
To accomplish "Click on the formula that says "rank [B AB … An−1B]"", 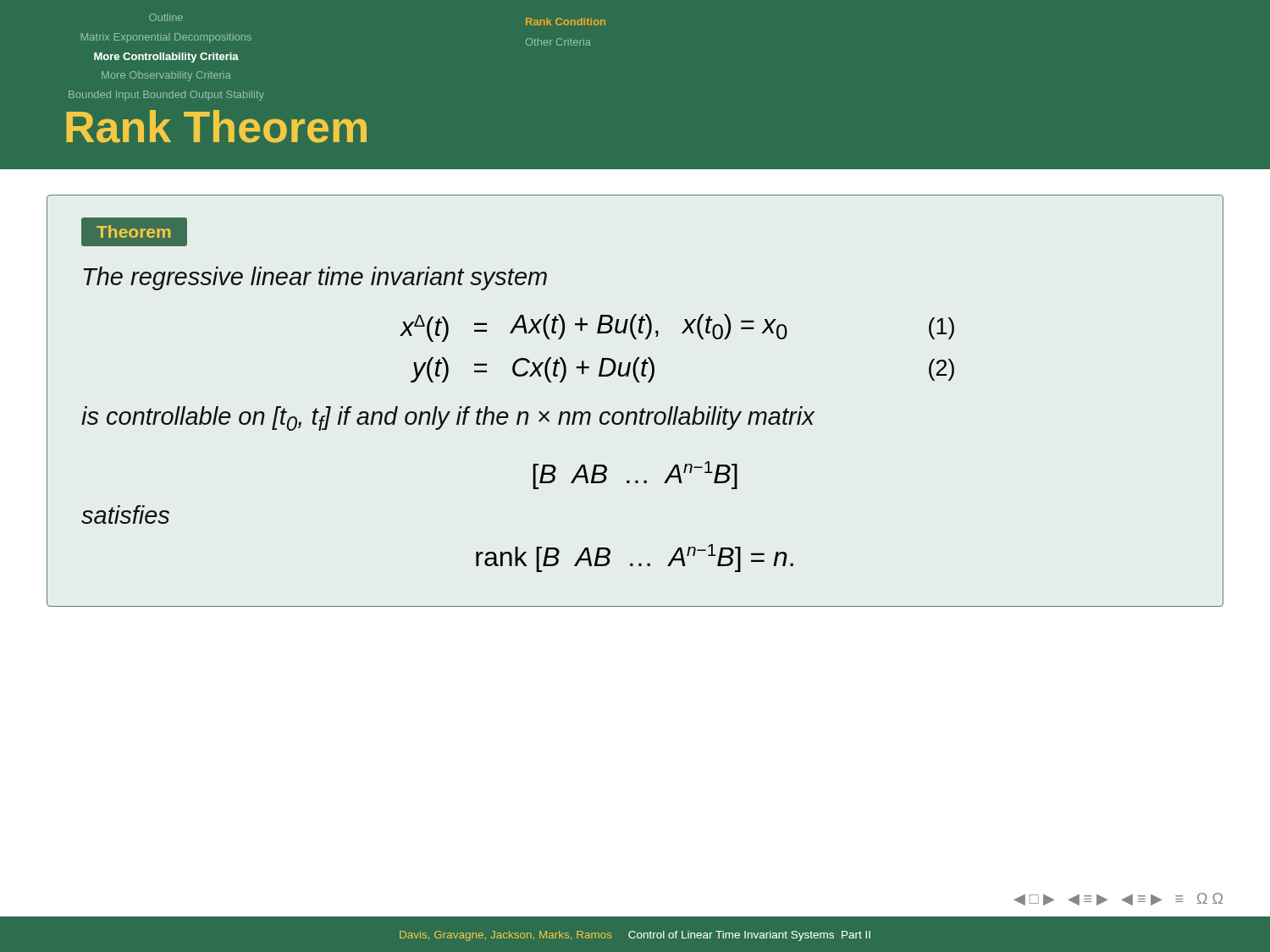I will point(635,556).
